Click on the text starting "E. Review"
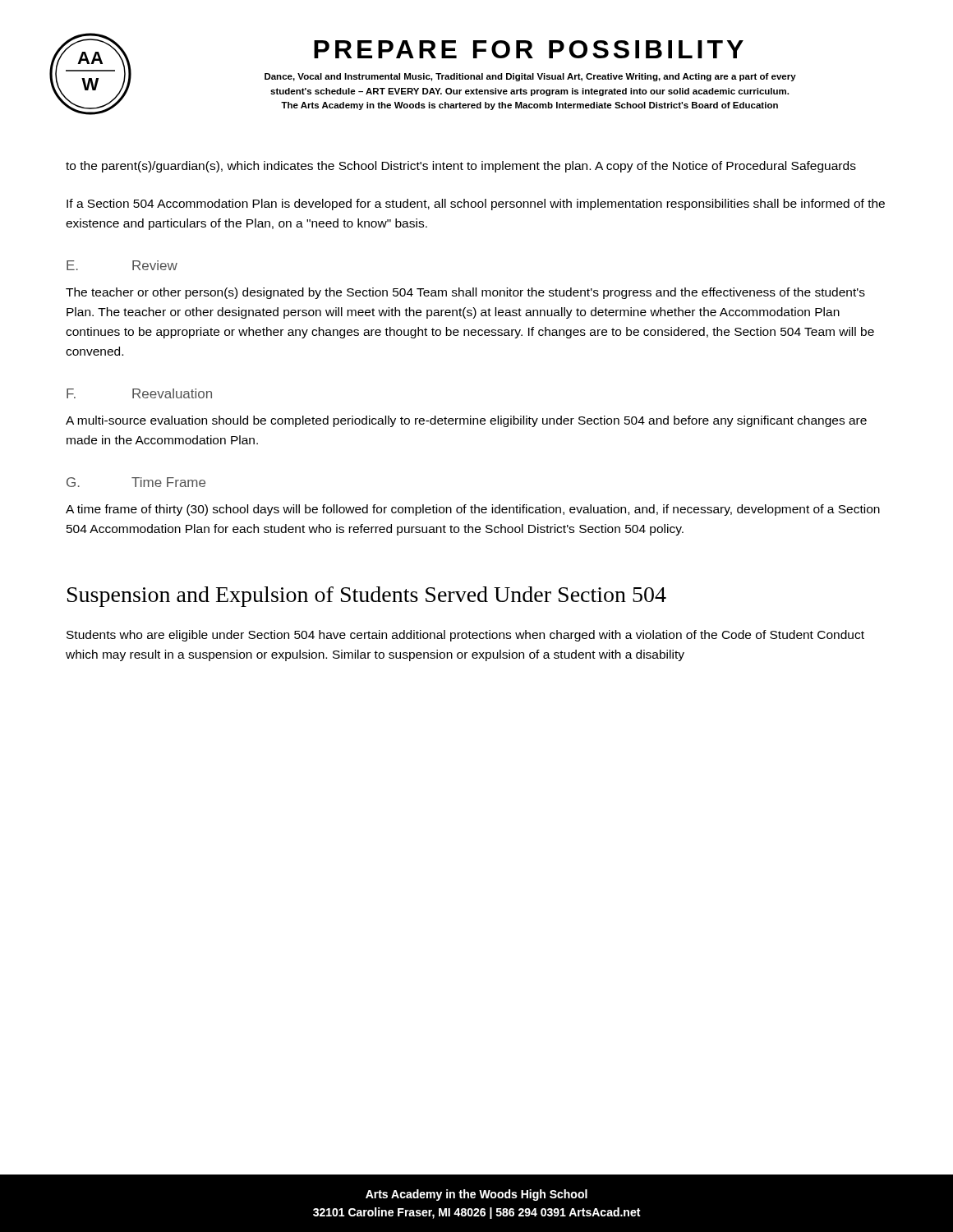Screen dimensions: 1232x953 tap(122, 266)
